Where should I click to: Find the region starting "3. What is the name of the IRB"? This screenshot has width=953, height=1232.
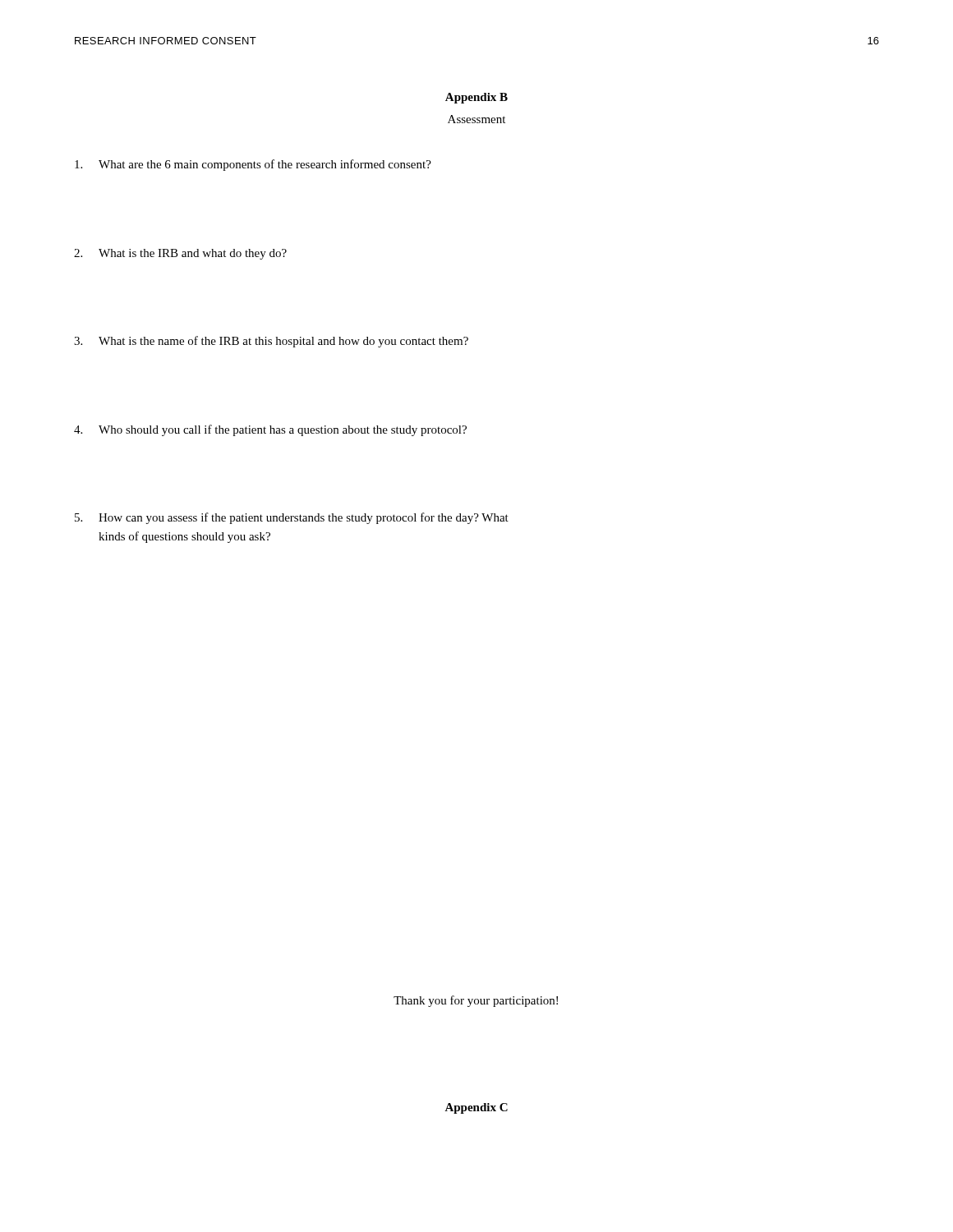click(x=476, y=341)
